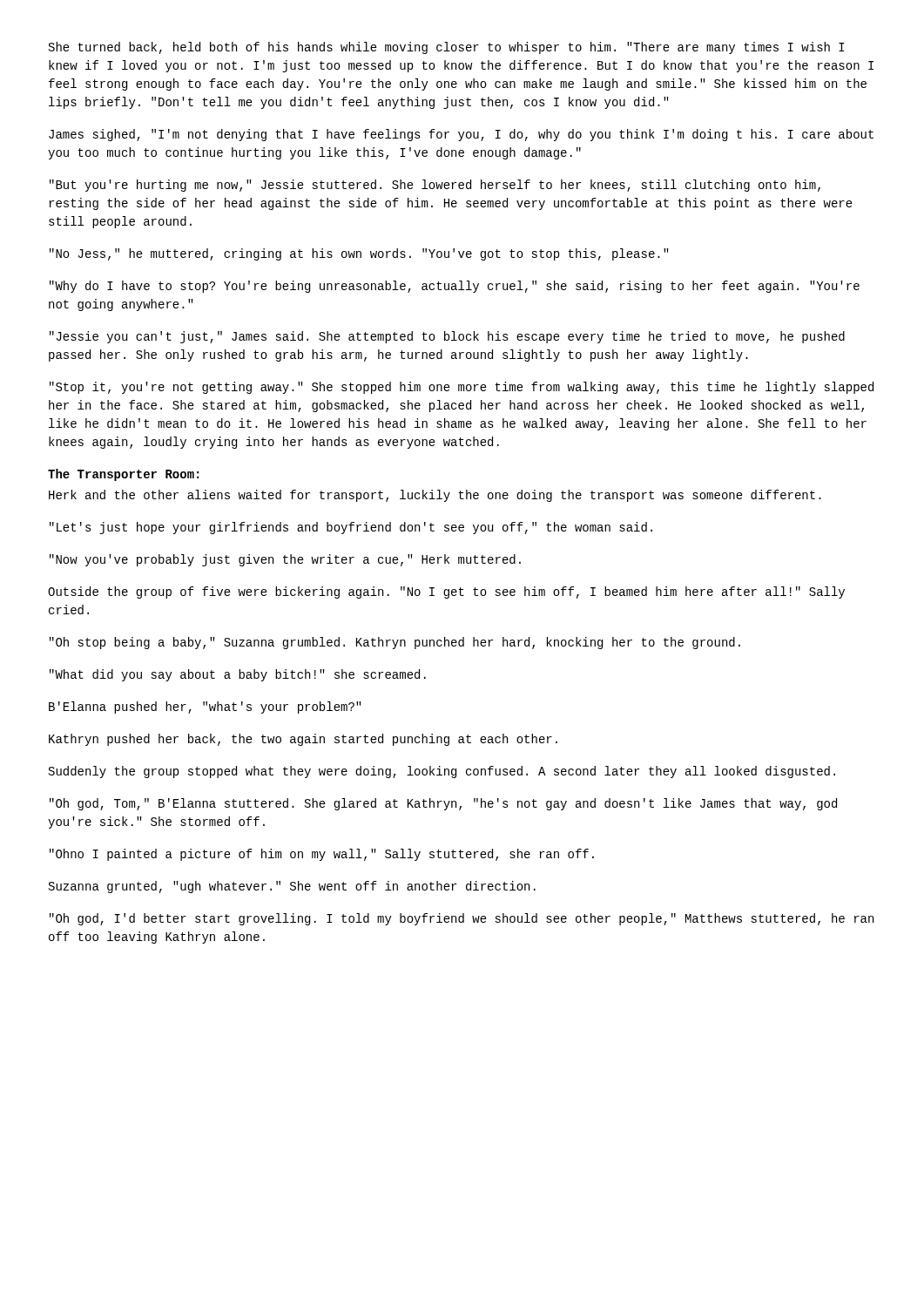924x1307 pixels.
Task: Find the text starting ""Stop it, you're not getting away.""
Action: [x=461, y=415]
